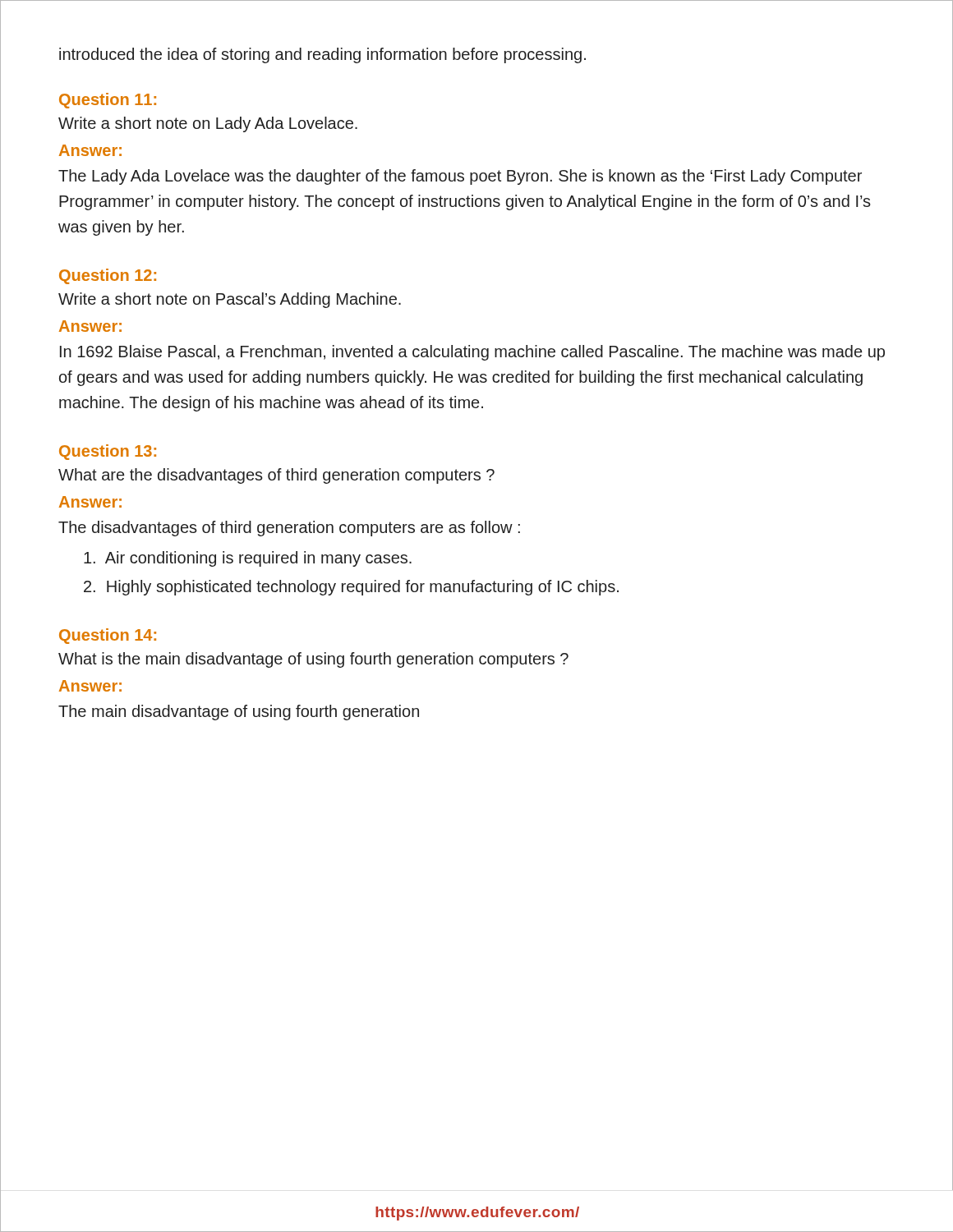Click on the block starting "Write a short note on Pascal’s Adding"
Viewport: 953px width, 1232px height.
pyautogui.click(x=230, y=299)
